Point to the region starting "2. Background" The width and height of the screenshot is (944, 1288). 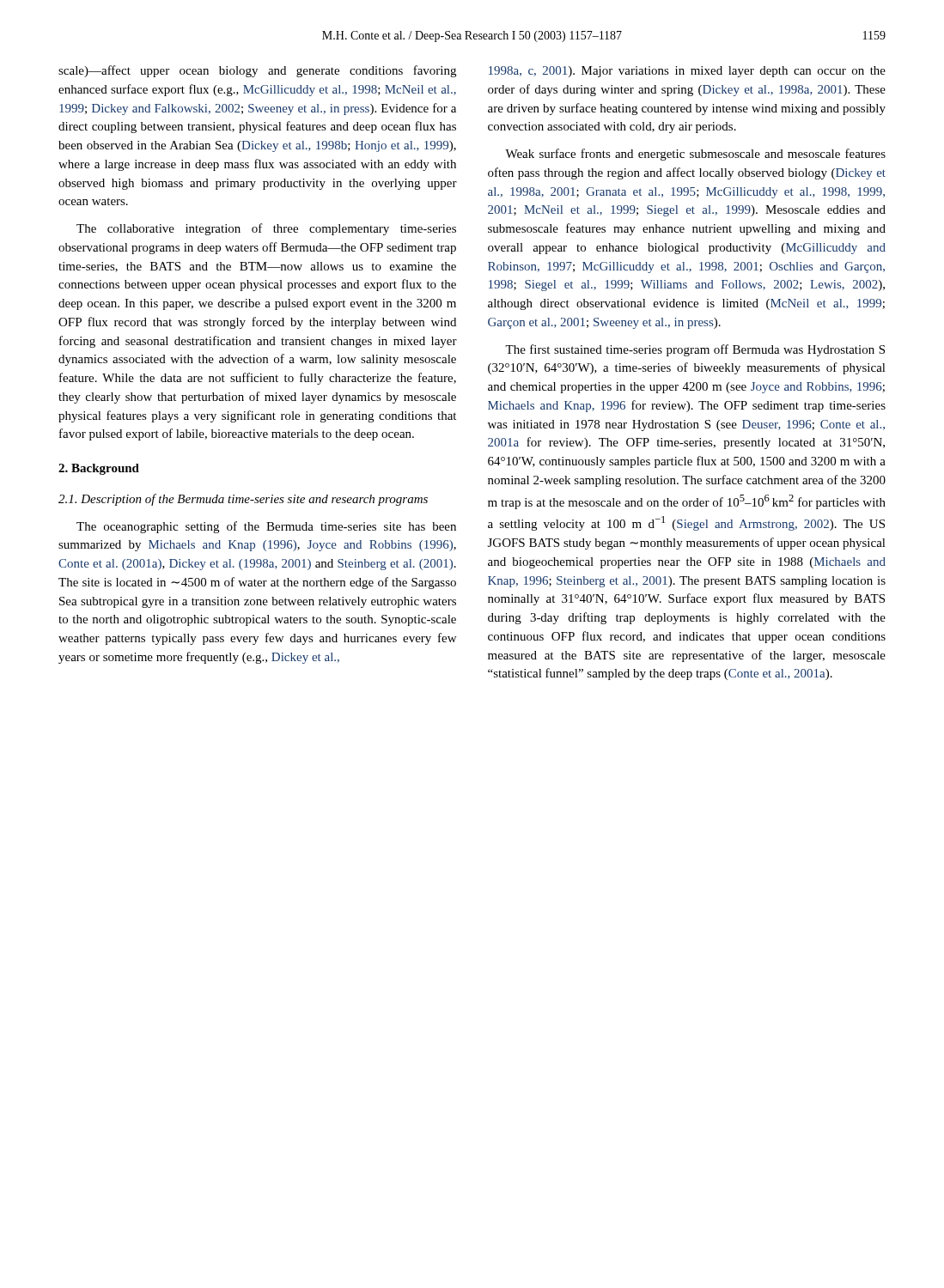click(99, 468)
